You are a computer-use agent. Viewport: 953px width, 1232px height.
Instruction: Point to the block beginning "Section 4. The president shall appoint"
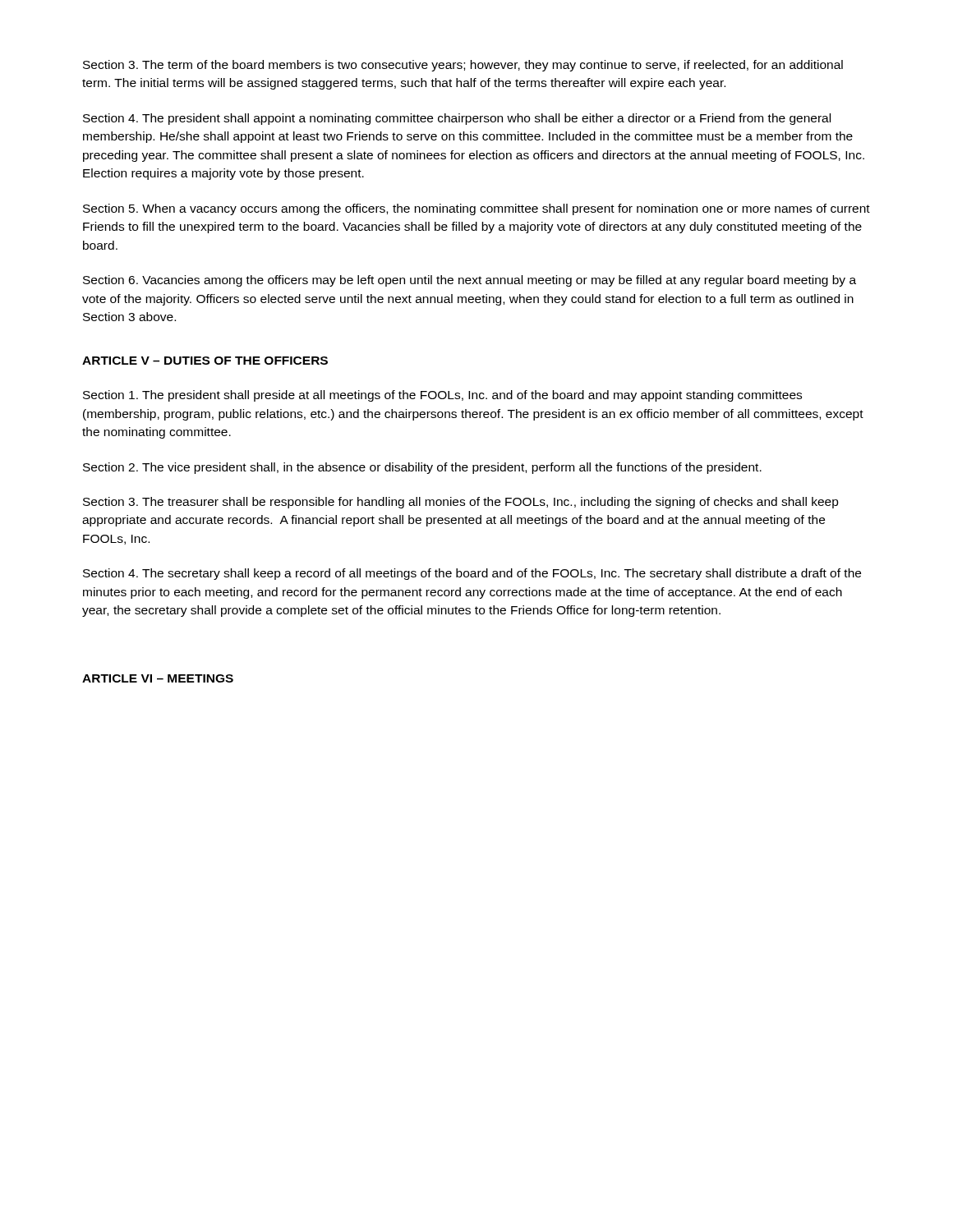pyautogui.click(x=474, y=145)
